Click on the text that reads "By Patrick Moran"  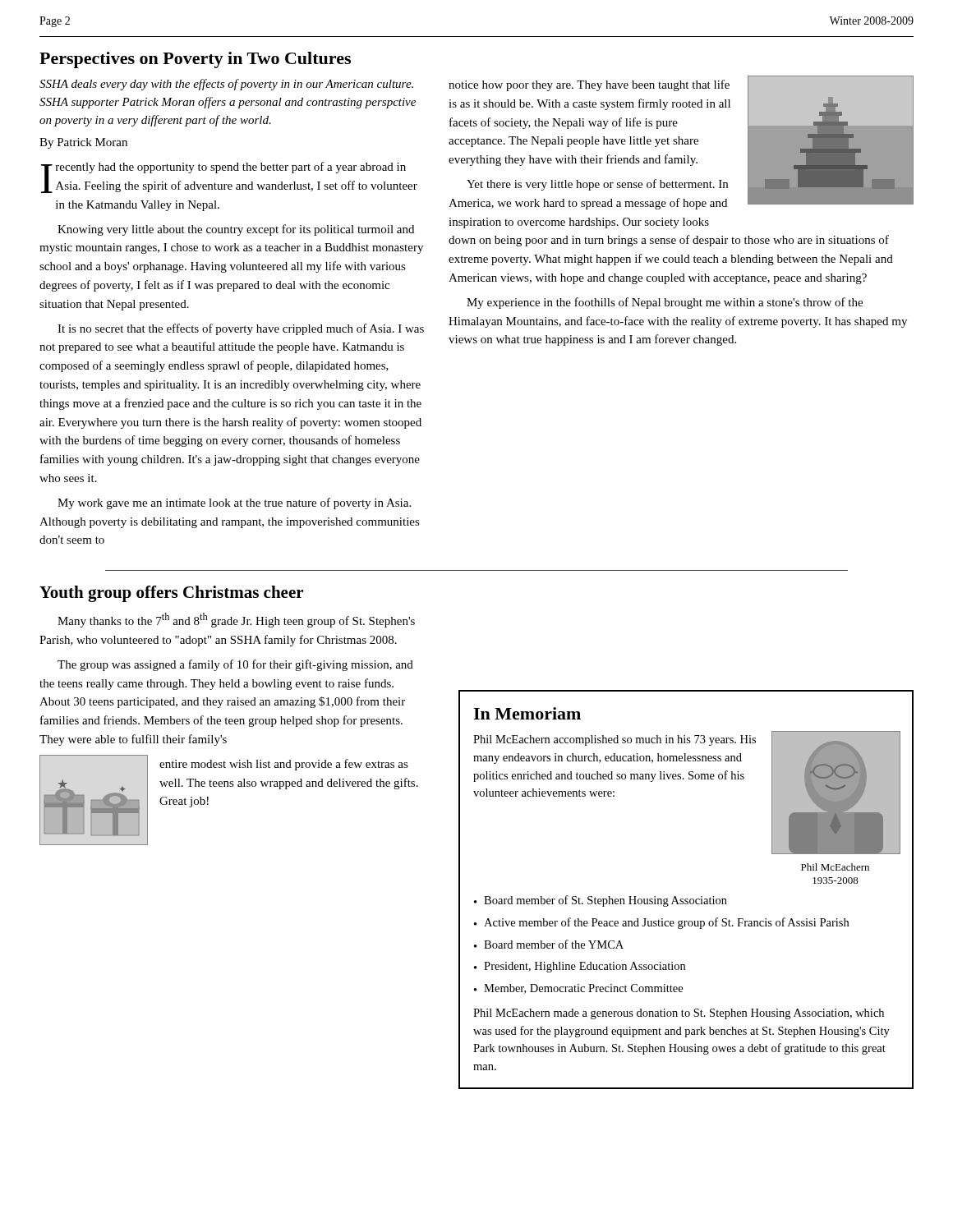(84, 142)
